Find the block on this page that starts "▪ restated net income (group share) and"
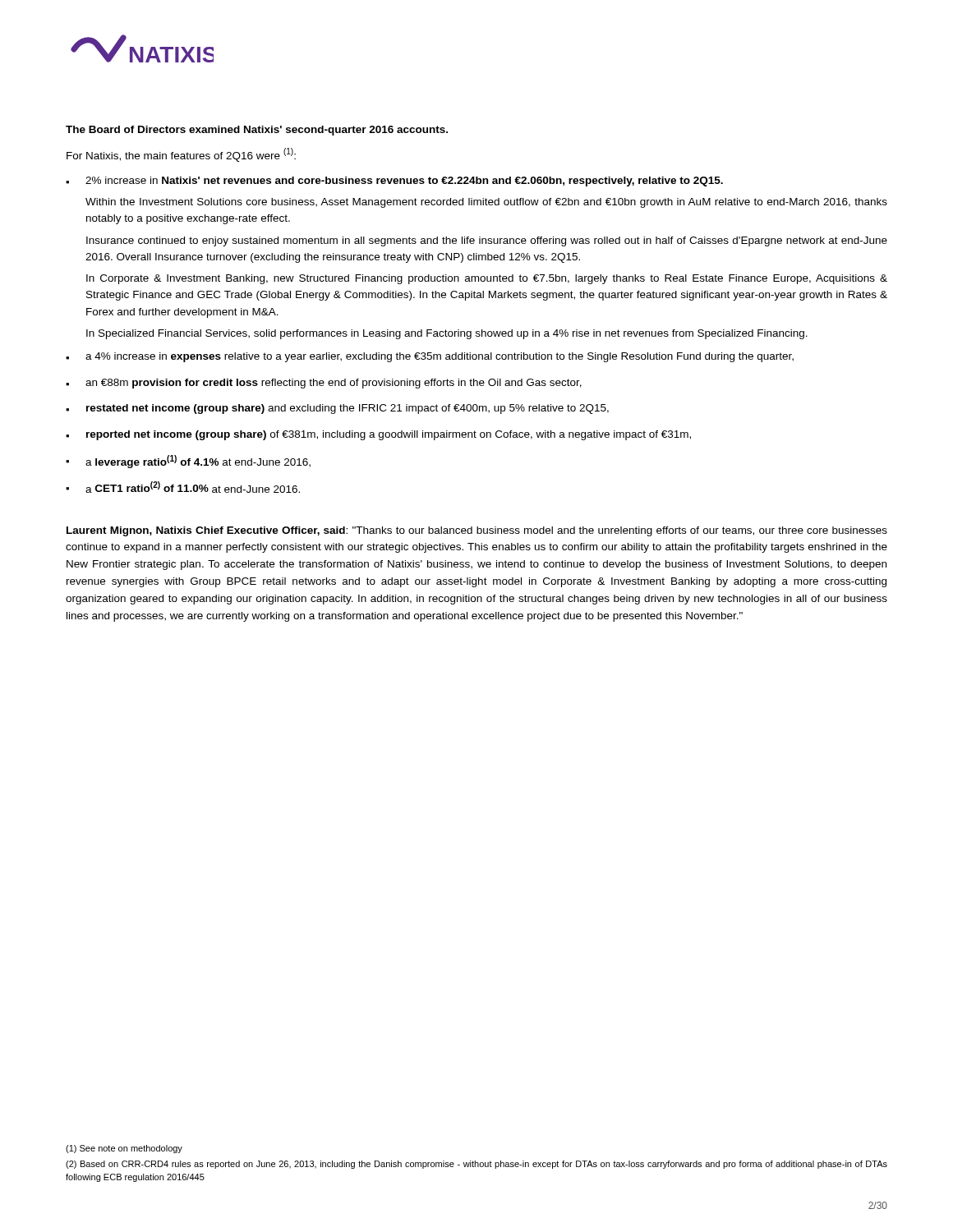The width and height of the screenshot is (953, 1232). tap(476, 409)
